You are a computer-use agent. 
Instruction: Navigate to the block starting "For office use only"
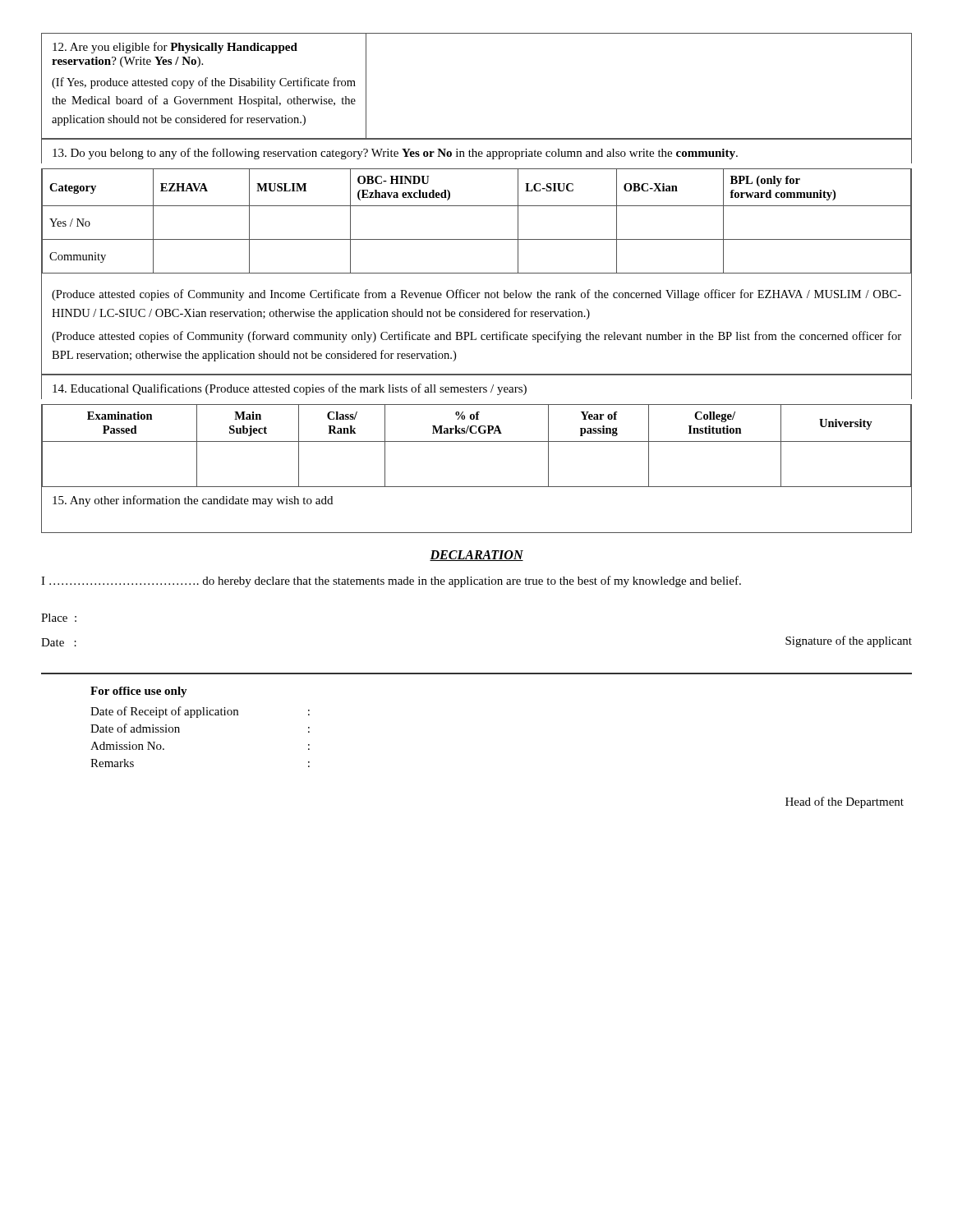pyautogui.click(x=139, y=691)
